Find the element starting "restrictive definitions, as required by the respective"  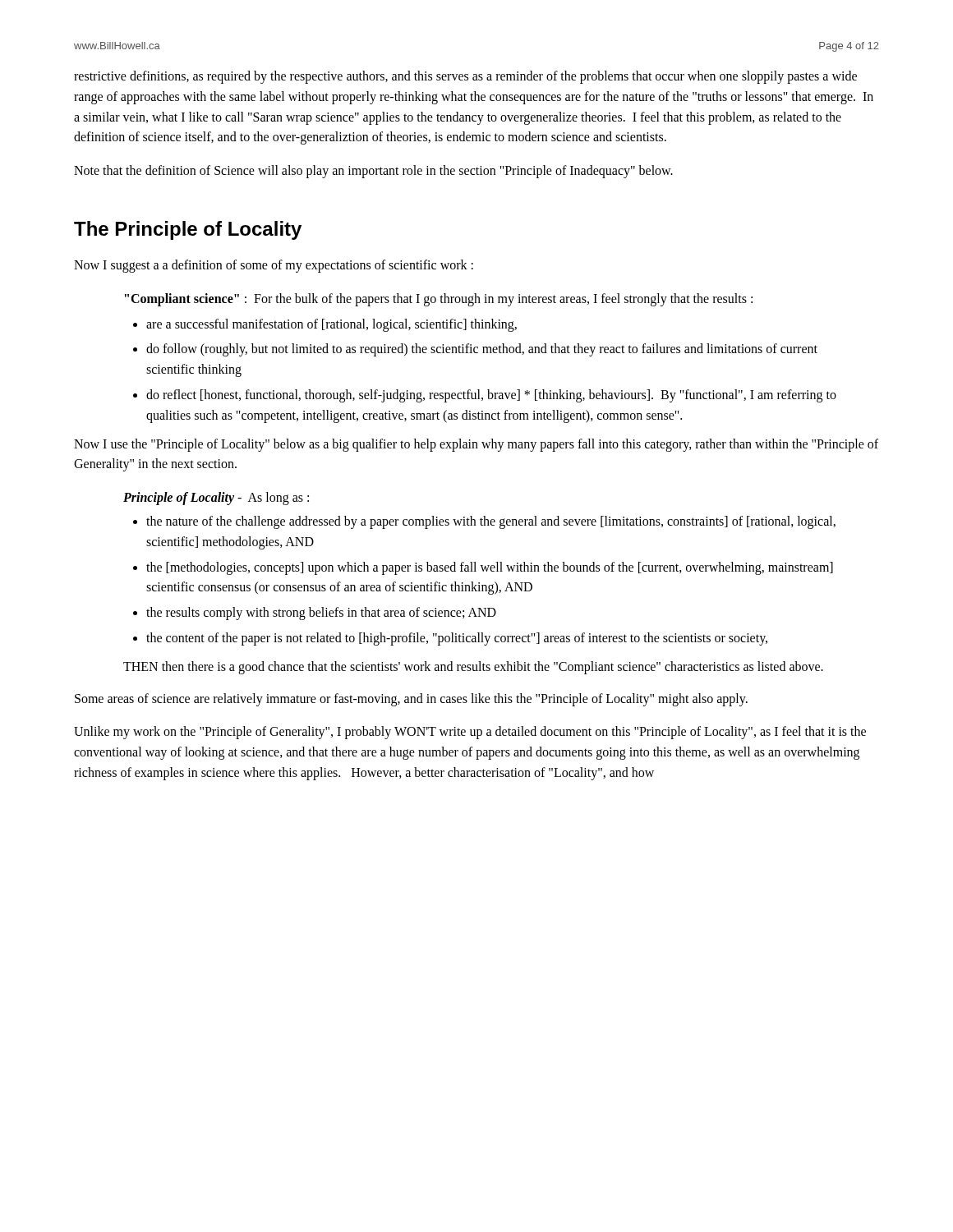[x=474, y=107]
